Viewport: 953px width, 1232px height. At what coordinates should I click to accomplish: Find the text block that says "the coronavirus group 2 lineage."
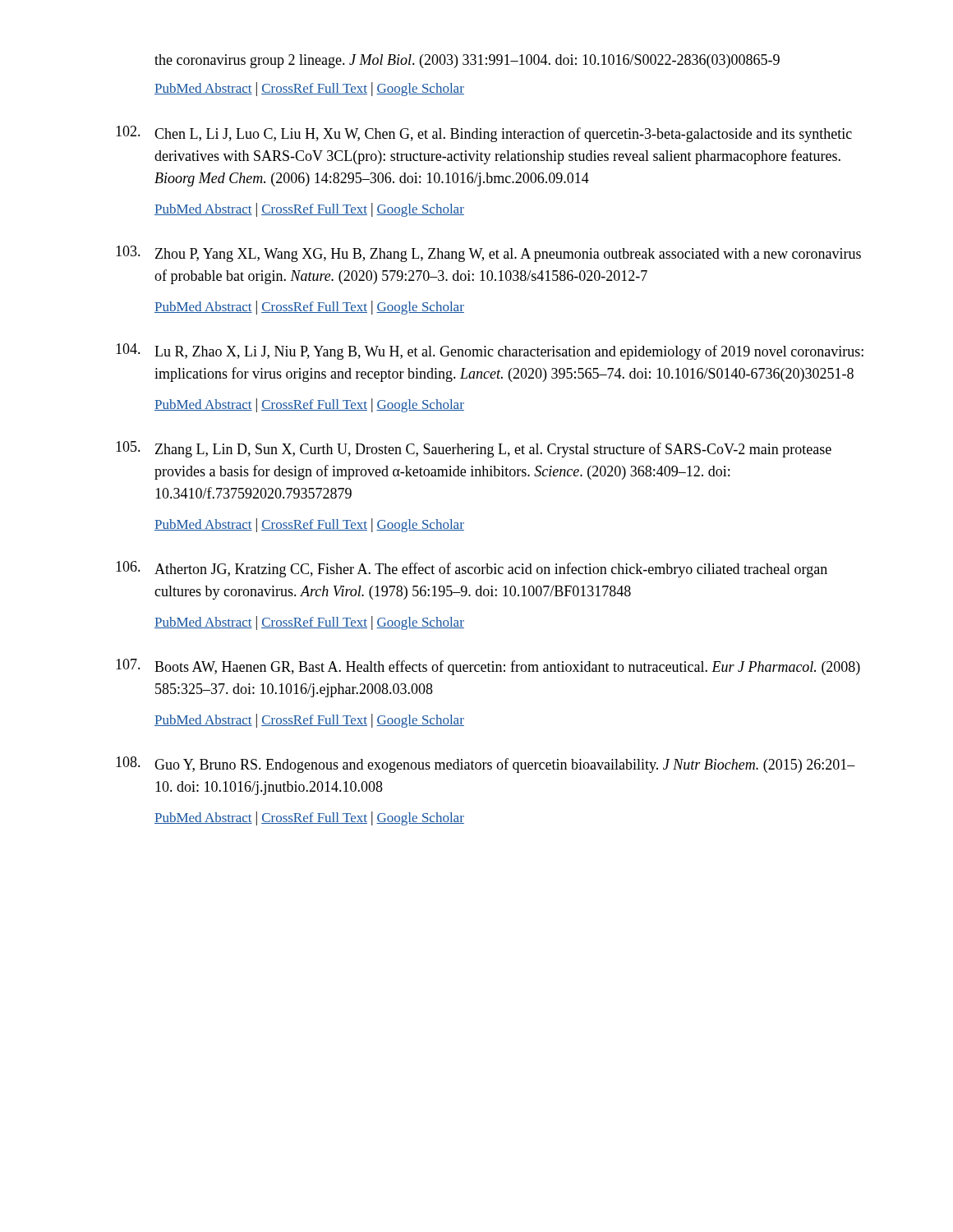click(x=467, y=60)
